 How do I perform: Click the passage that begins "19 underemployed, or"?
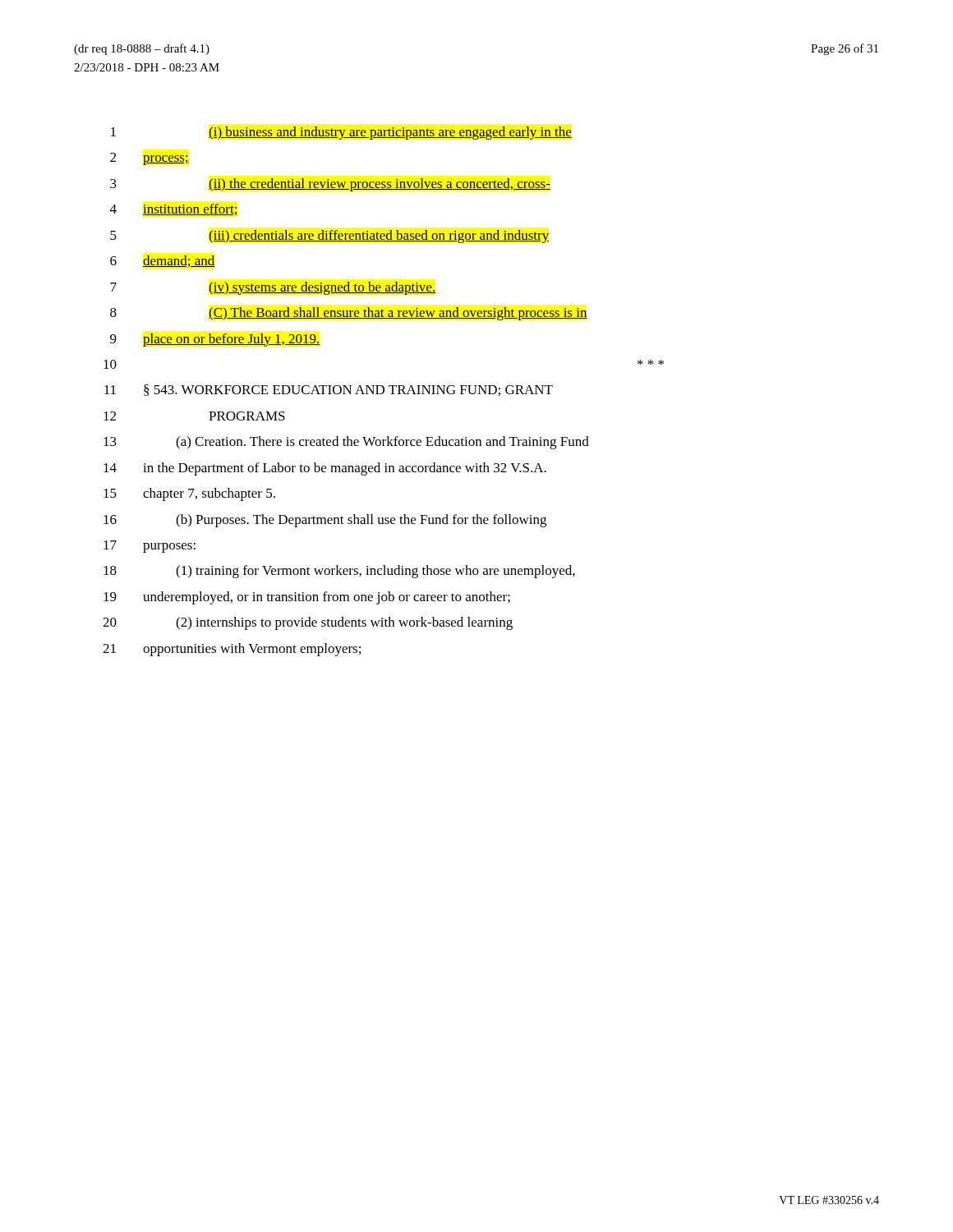click(x=476, y=597)
